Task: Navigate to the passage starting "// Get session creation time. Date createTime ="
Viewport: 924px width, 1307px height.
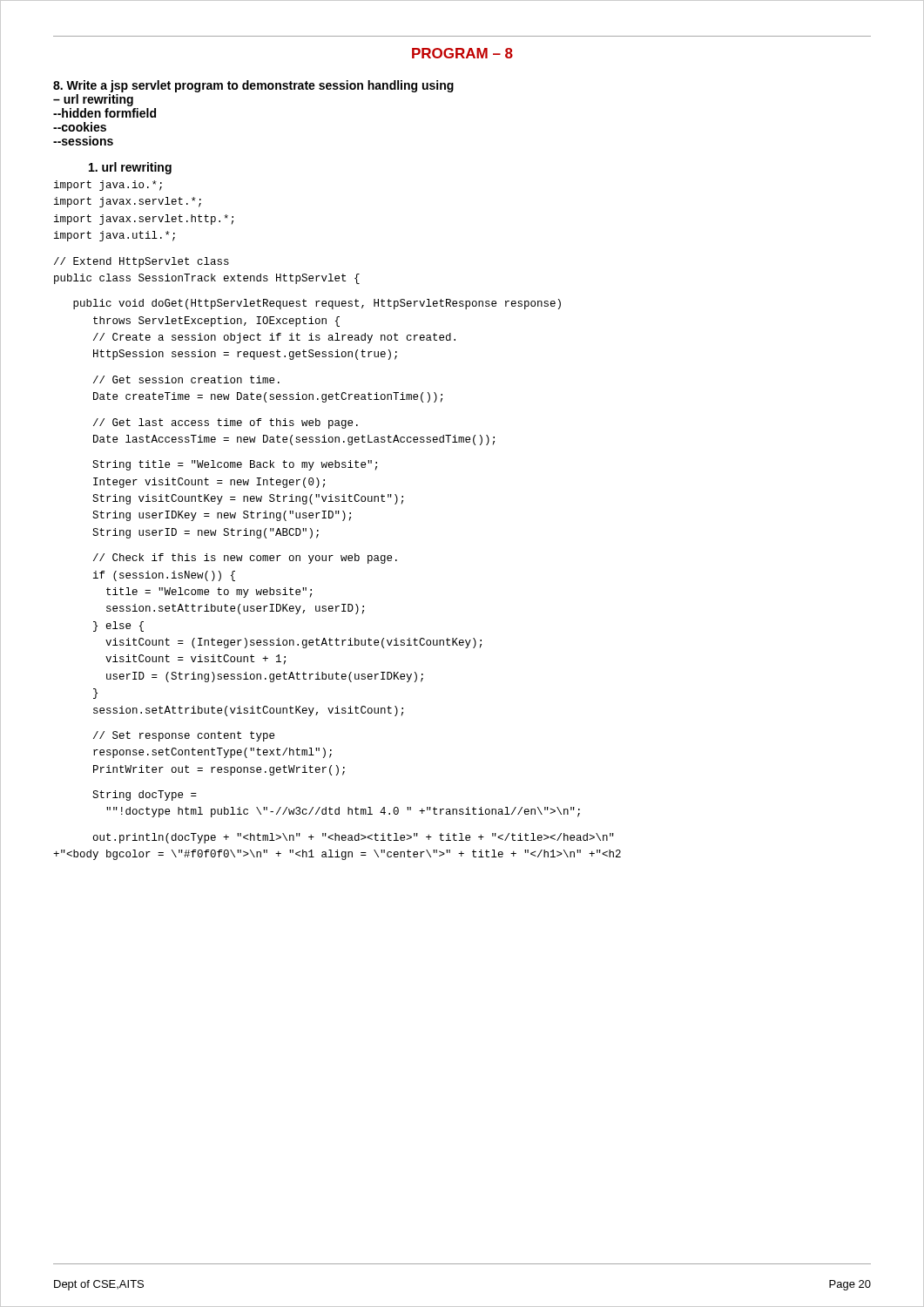Action: pos(249,389)
